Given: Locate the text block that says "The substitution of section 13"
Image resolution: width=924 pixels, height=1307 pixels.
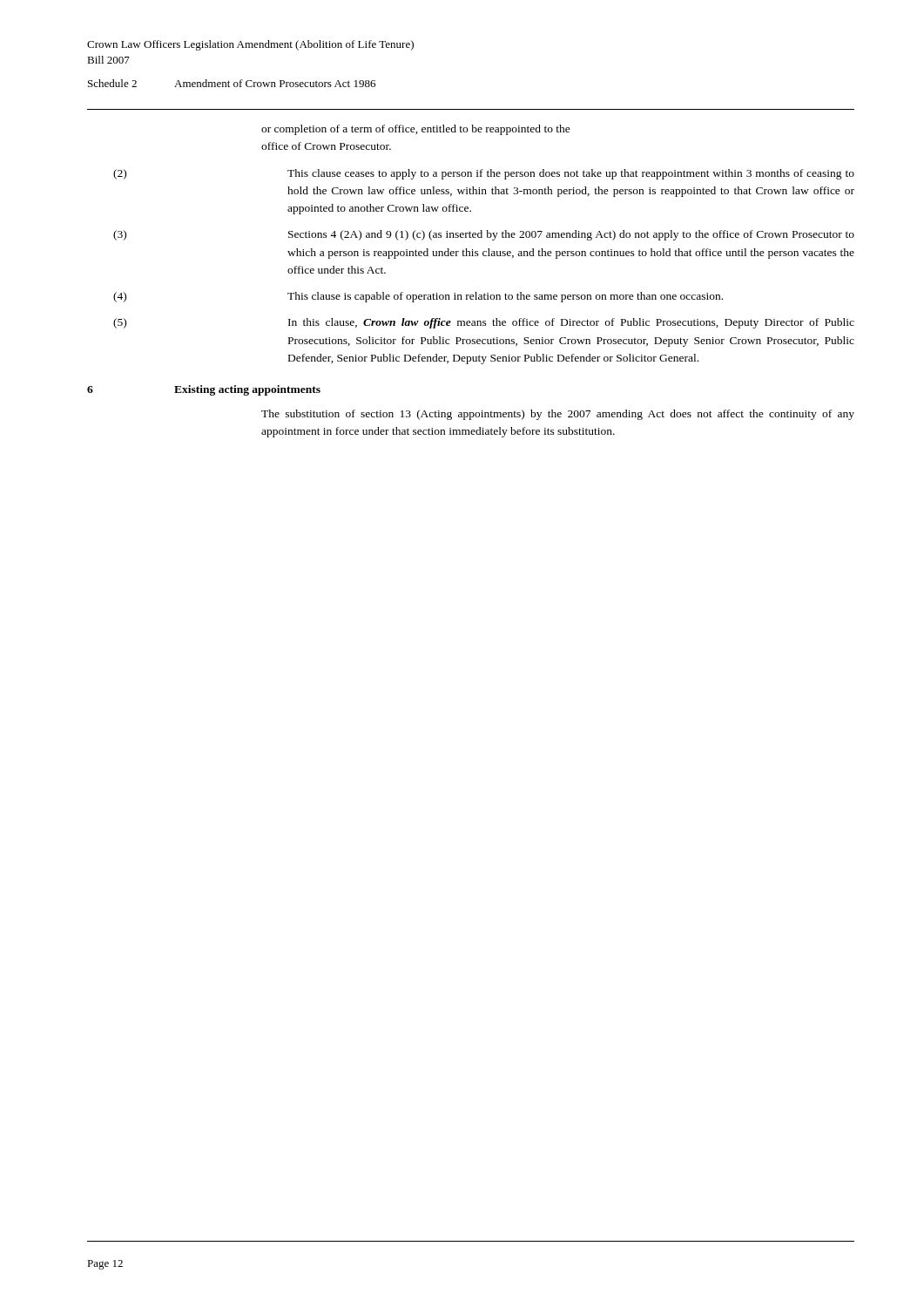Looking at the screenshot, I should point(558,422).
